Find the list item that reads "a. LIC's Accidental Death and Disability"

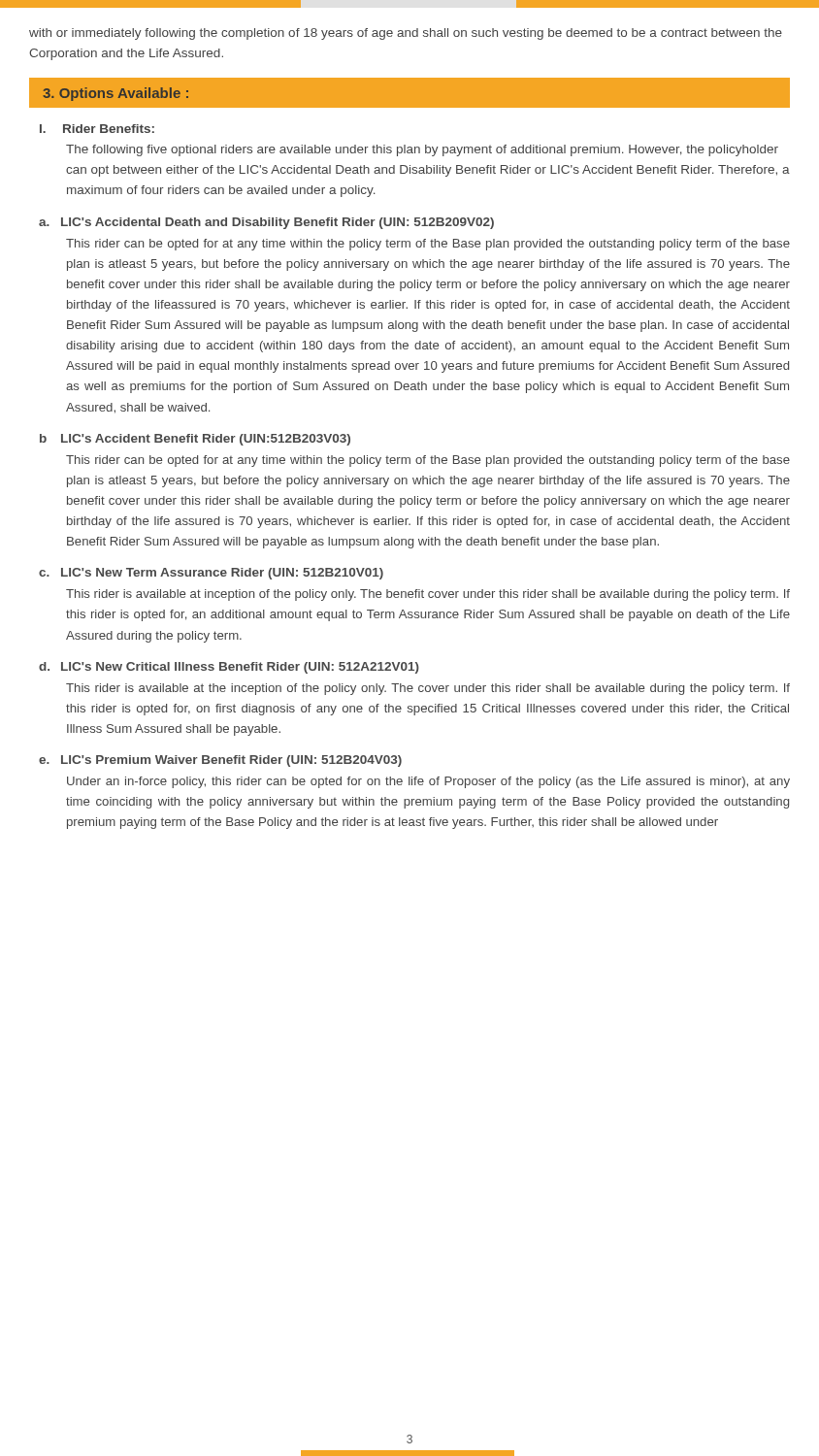[x=410, y=316]
